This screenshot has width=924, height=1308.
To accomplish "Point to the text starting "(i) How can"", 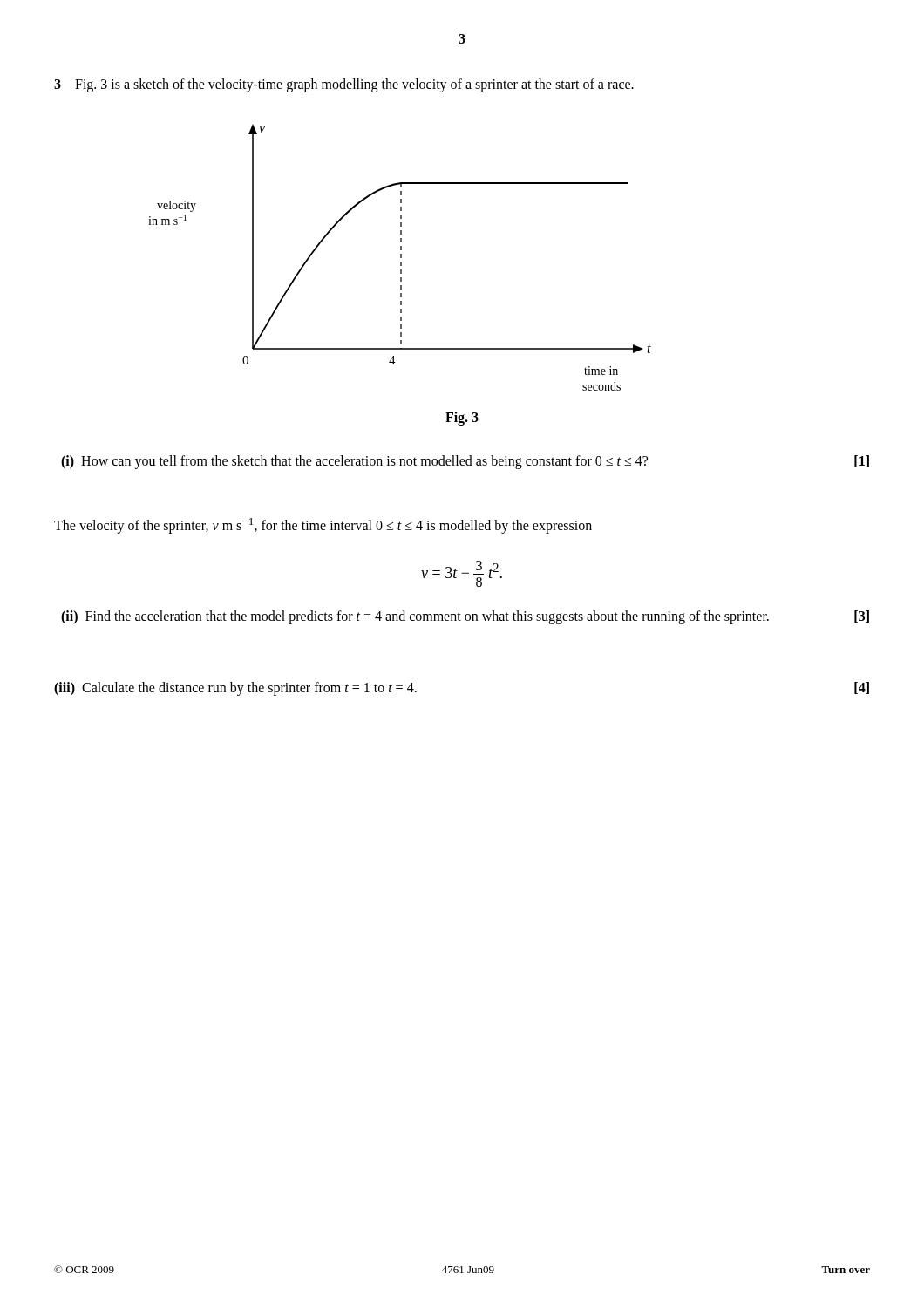I will [462, 461].
